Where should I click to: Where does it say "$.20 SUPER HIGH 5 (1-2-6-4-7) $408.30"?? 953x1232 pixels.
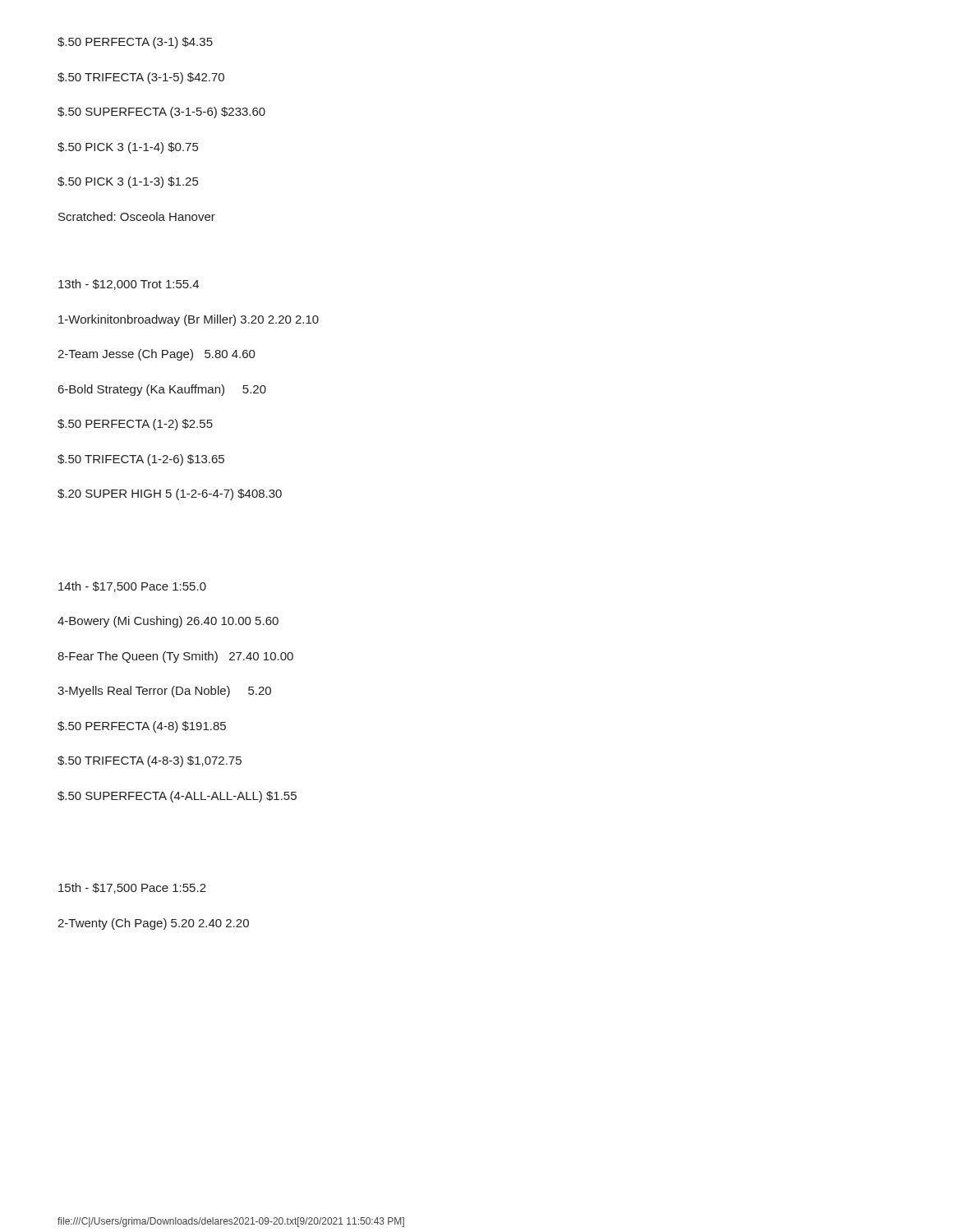coord(170,493)
